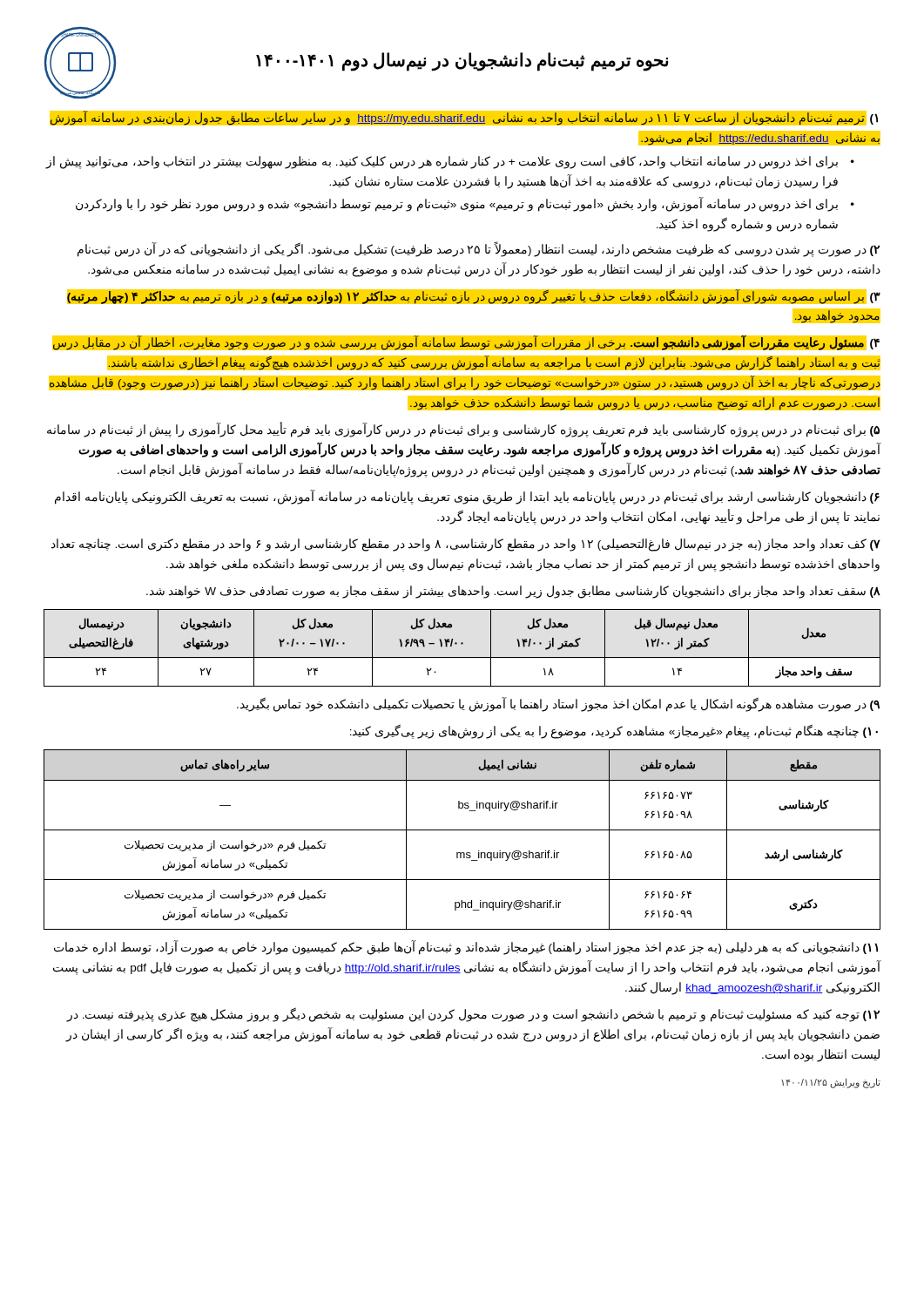Locate the table with the text "درنیمسال فارغ‌التحصیلی"
The image size is (924, 1307).
462,648
